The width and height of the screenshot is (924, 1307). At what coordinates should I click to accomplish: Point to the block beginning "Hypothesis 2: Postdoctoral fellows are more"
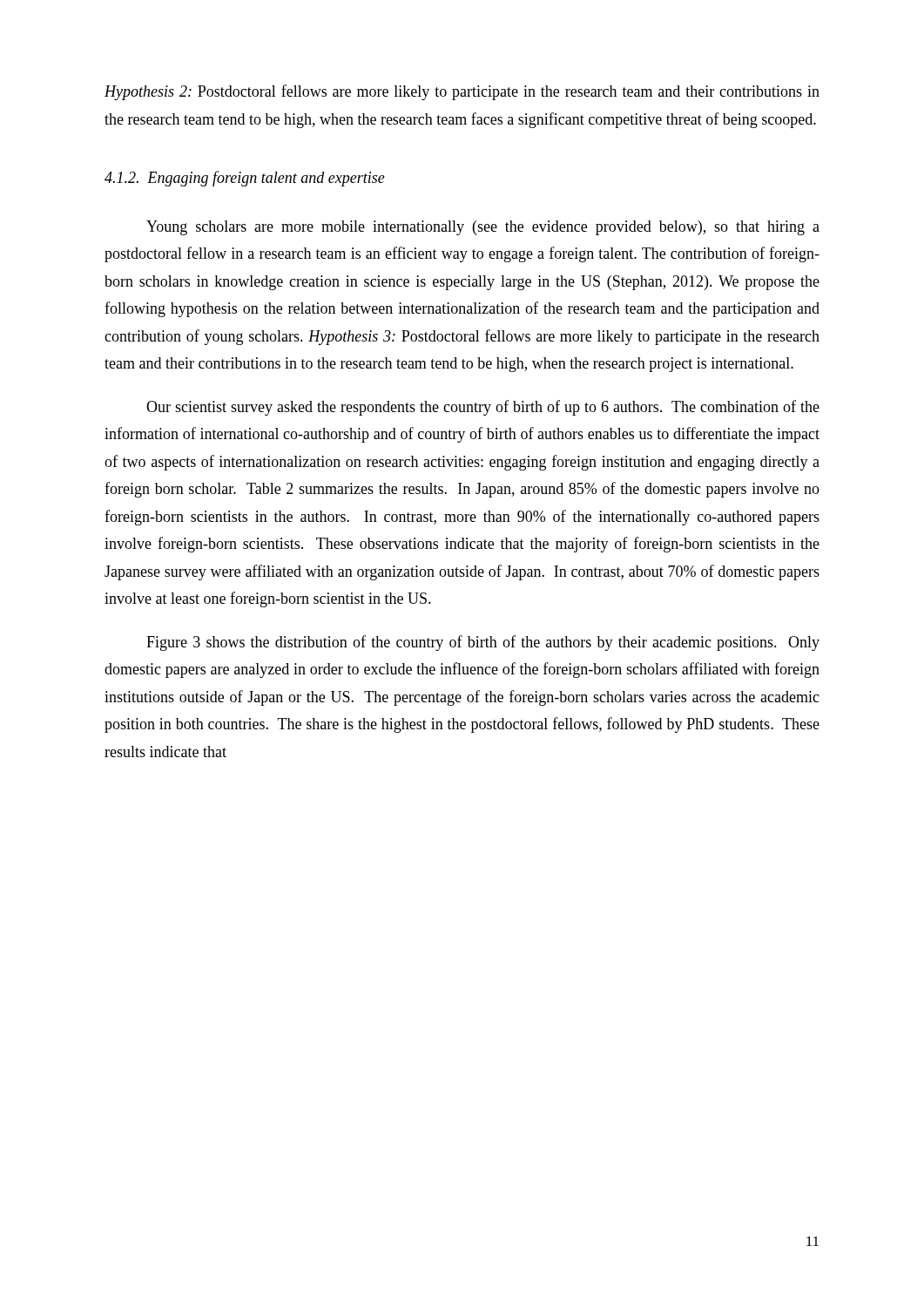pyautogui.click(x=462, y=105)
